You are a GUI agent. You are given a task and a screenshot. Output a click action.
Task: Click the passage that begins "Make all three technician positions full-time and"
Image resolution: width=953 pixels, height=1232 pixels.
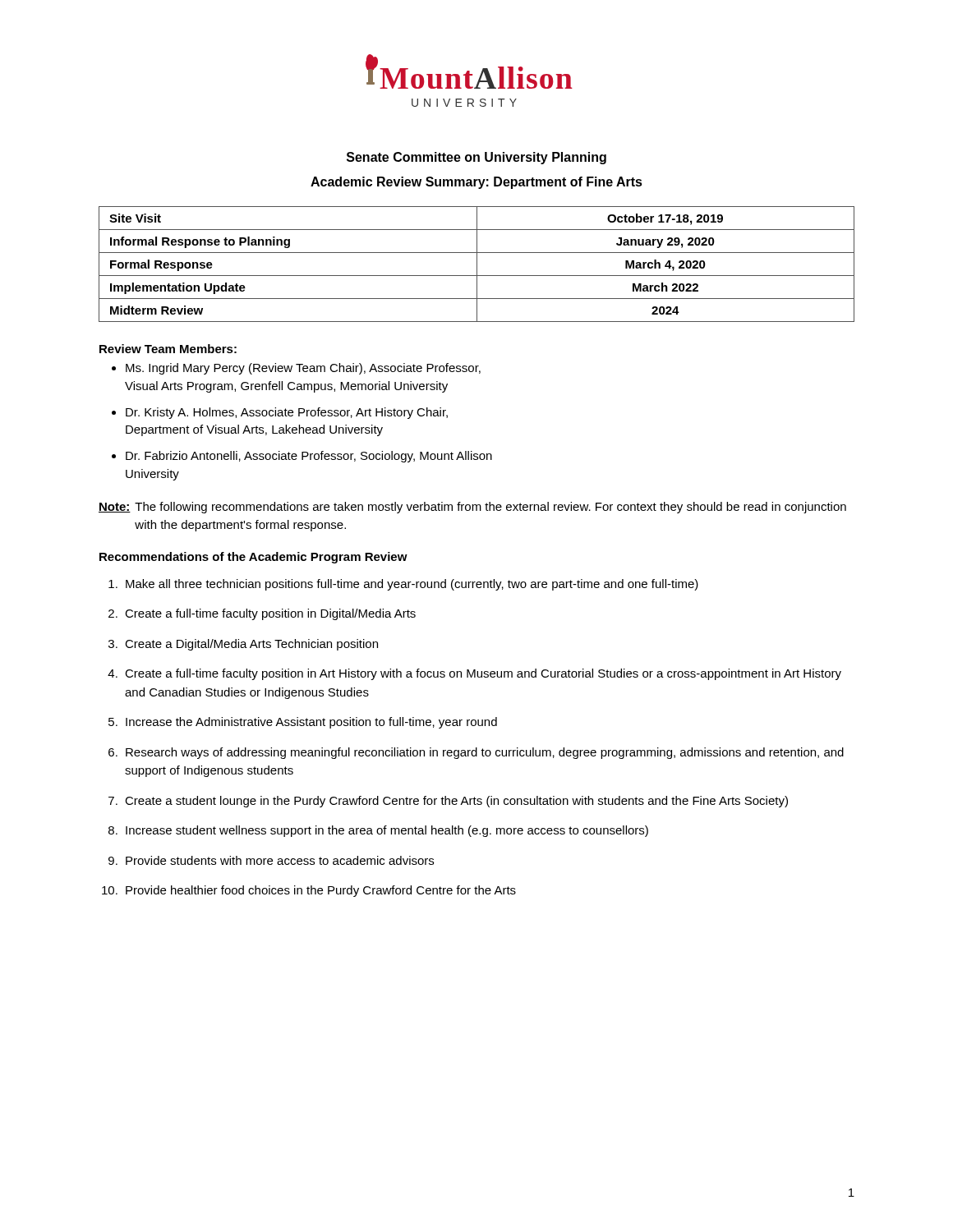tap(412, 583)
